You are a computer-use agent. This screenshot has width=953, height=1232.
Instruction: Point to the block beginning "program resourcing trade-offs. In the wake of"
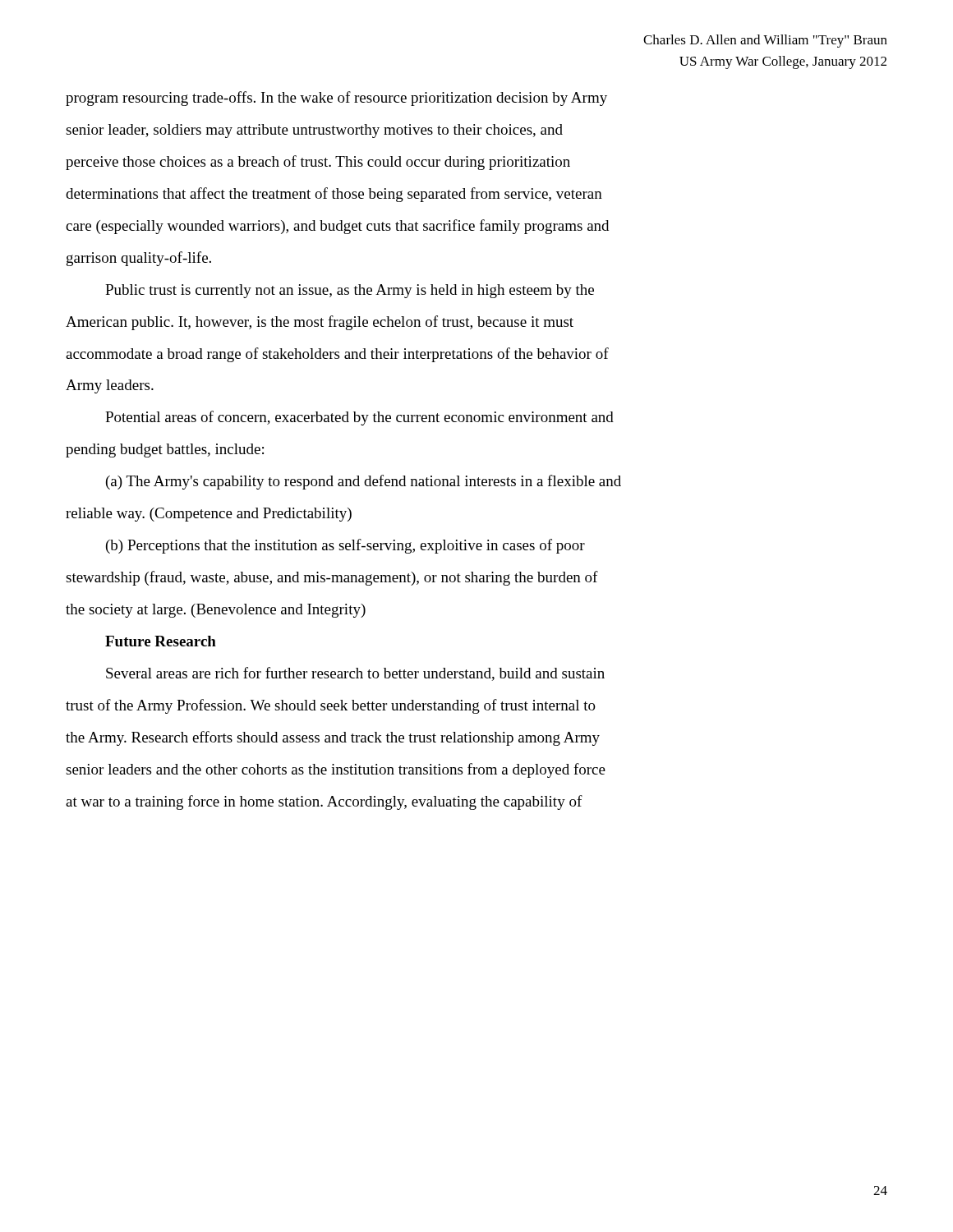tap(476, 178)
